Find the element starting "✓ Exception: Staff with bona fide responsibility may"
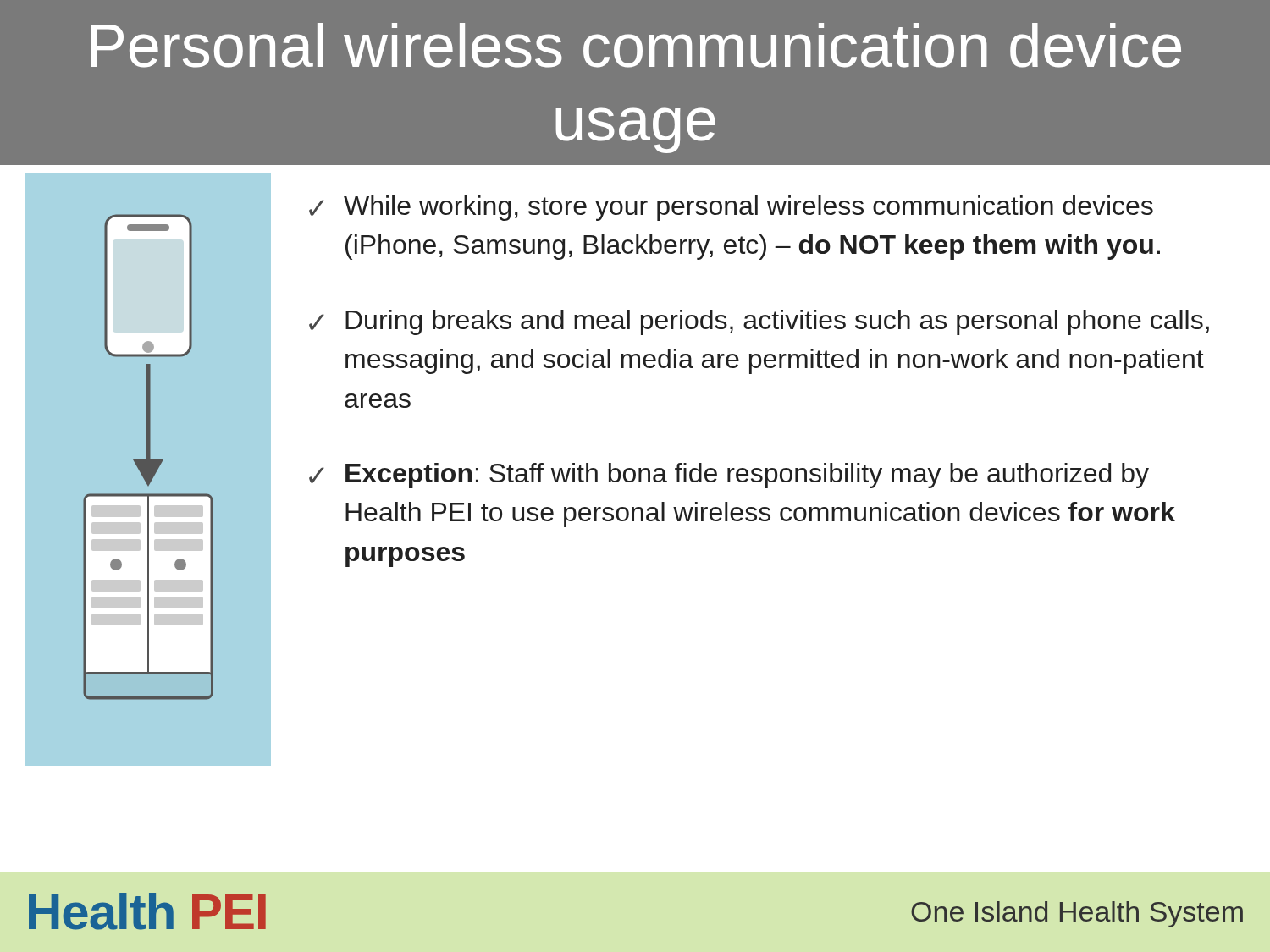1270x952 pixels. tap(766, 512)
